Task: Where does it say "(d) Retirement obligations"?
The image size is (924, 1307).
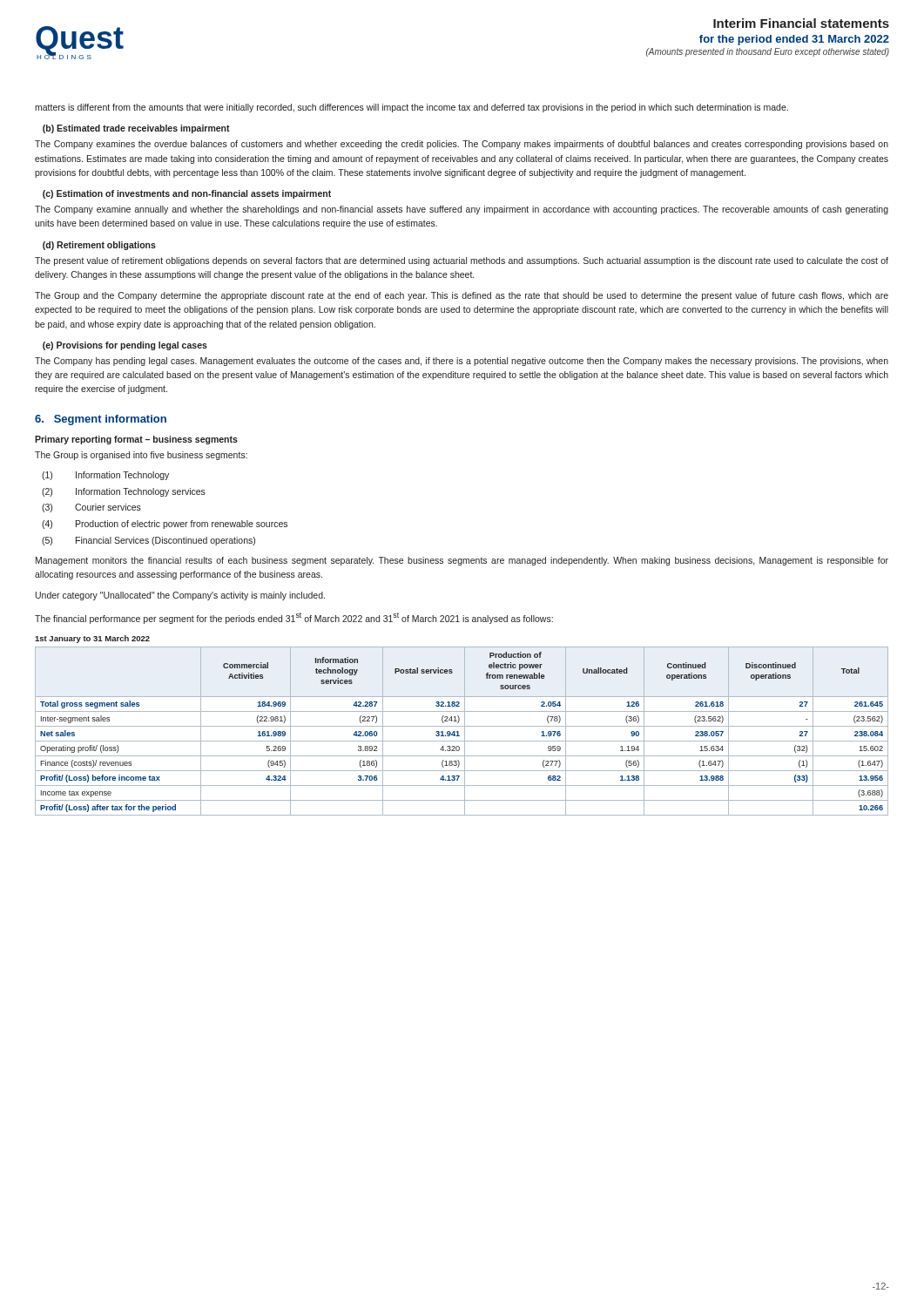Action: (95, 245)
